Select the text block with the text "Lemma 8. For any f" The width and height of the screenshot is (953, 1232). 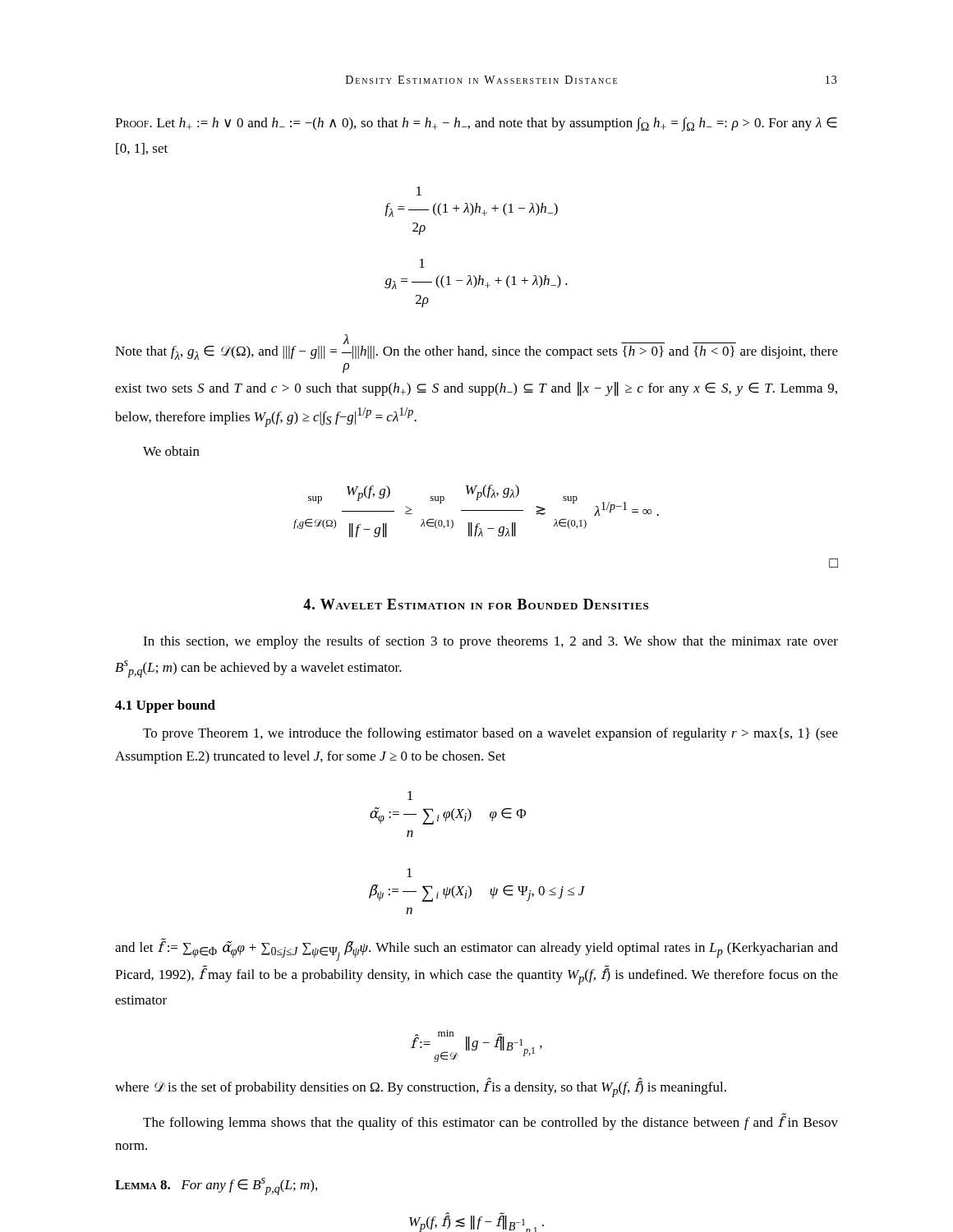tap(217, 1184)
